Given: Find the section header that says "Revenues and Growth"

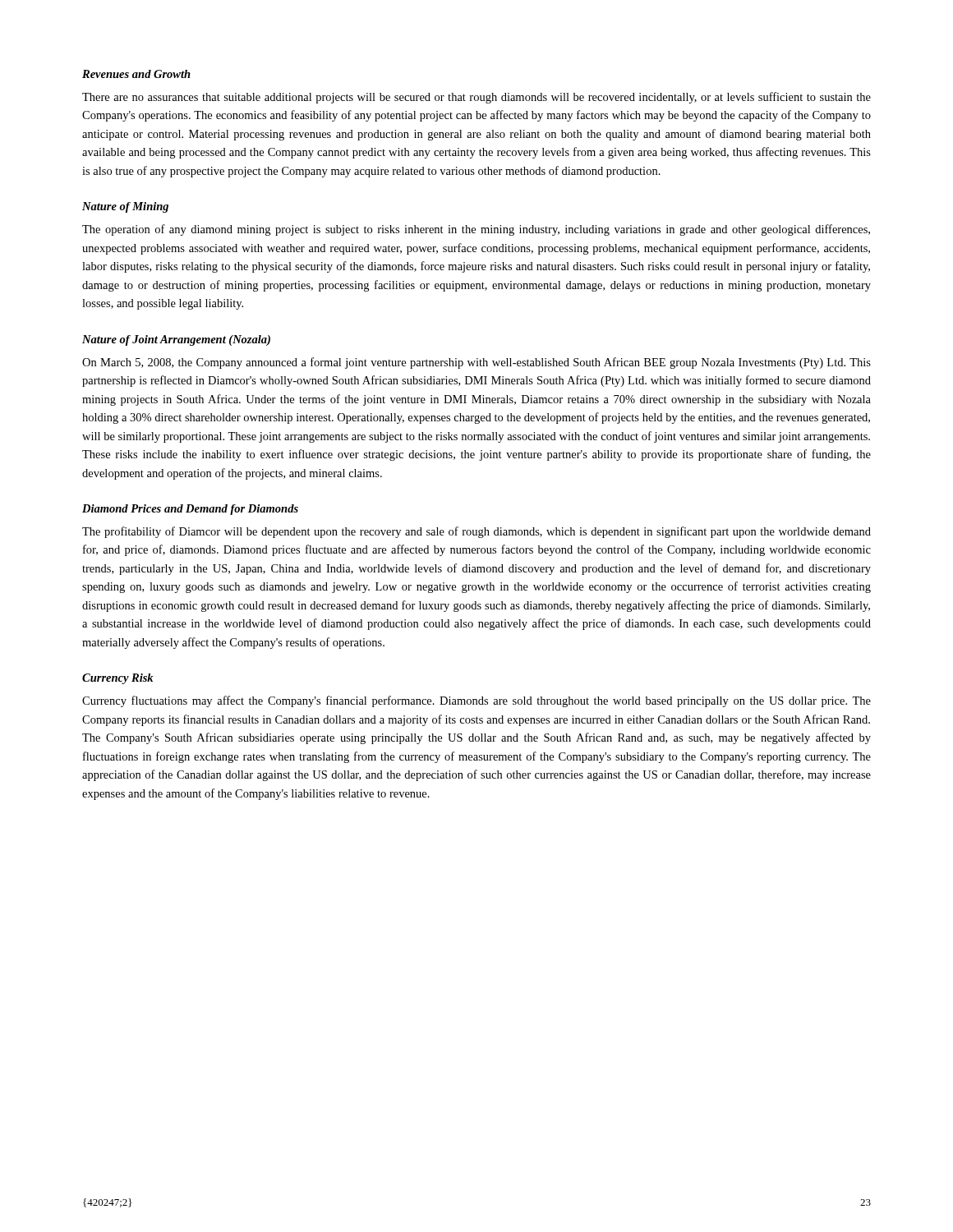Looking at the screenshot, I should [x=136, y=74].
